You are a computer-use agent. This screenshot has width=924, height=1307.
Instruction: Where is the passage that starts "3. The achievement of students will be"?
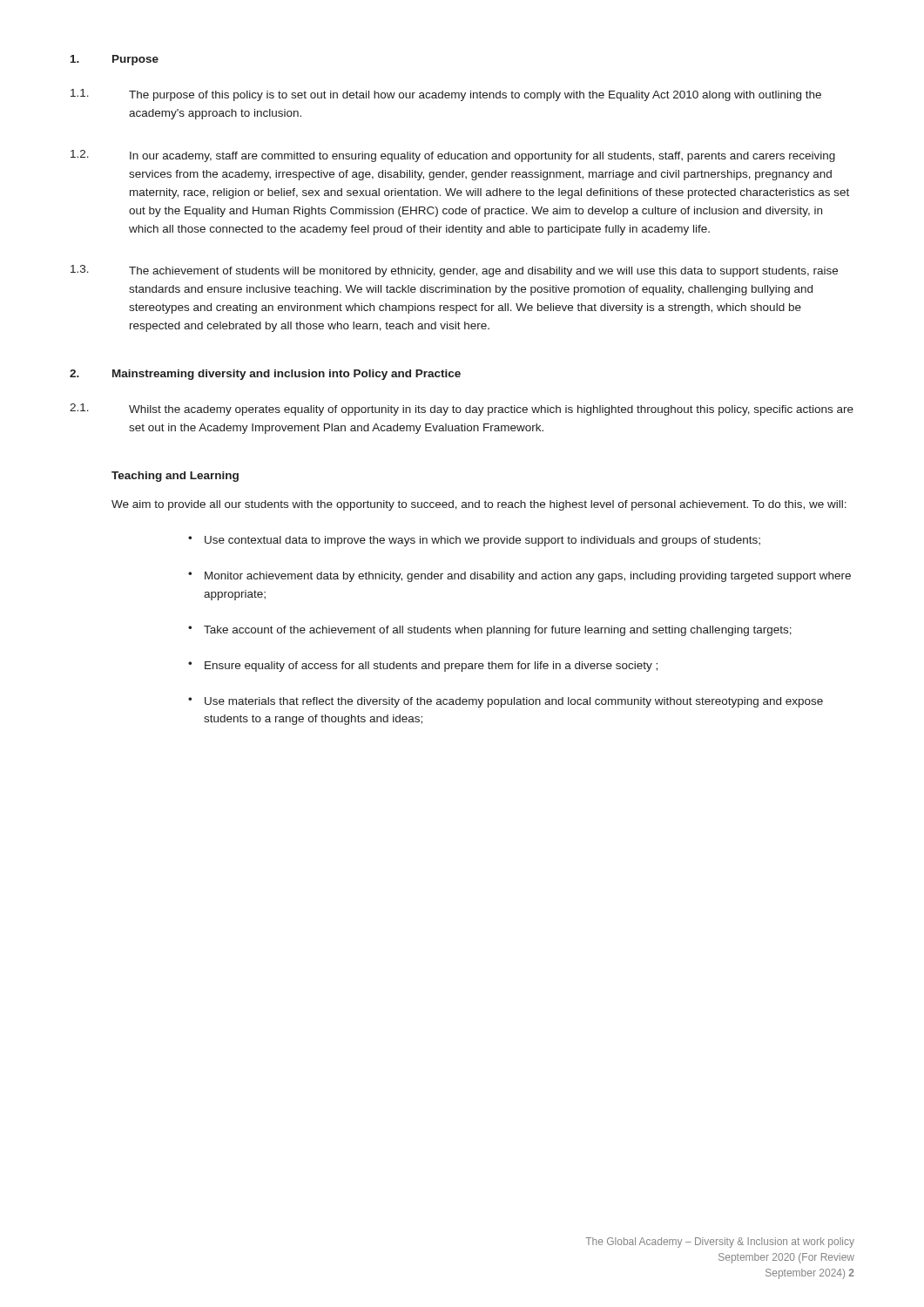(462, 299)
